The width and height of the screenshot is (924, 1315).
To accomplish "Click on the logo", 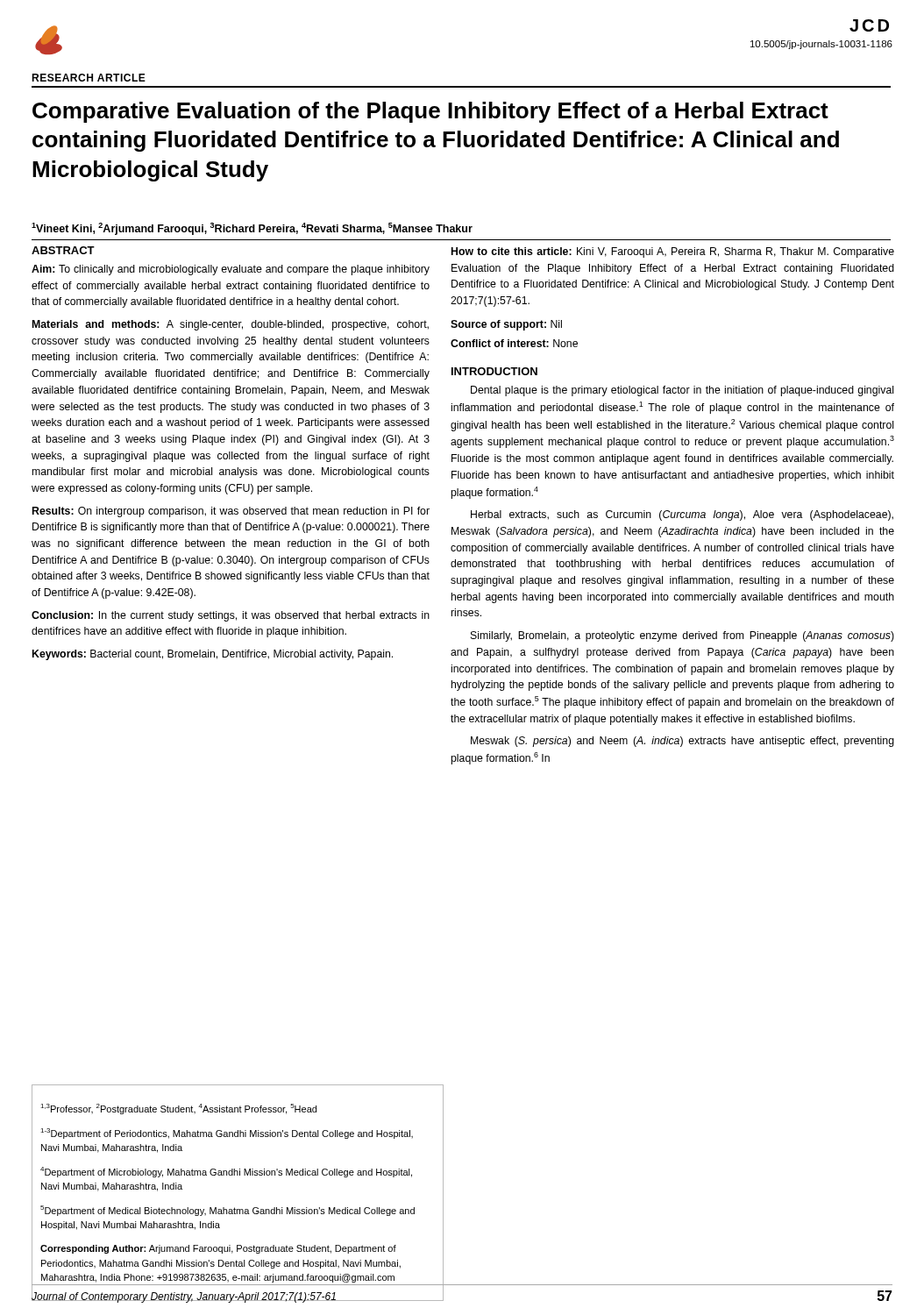I will (58, 42).
